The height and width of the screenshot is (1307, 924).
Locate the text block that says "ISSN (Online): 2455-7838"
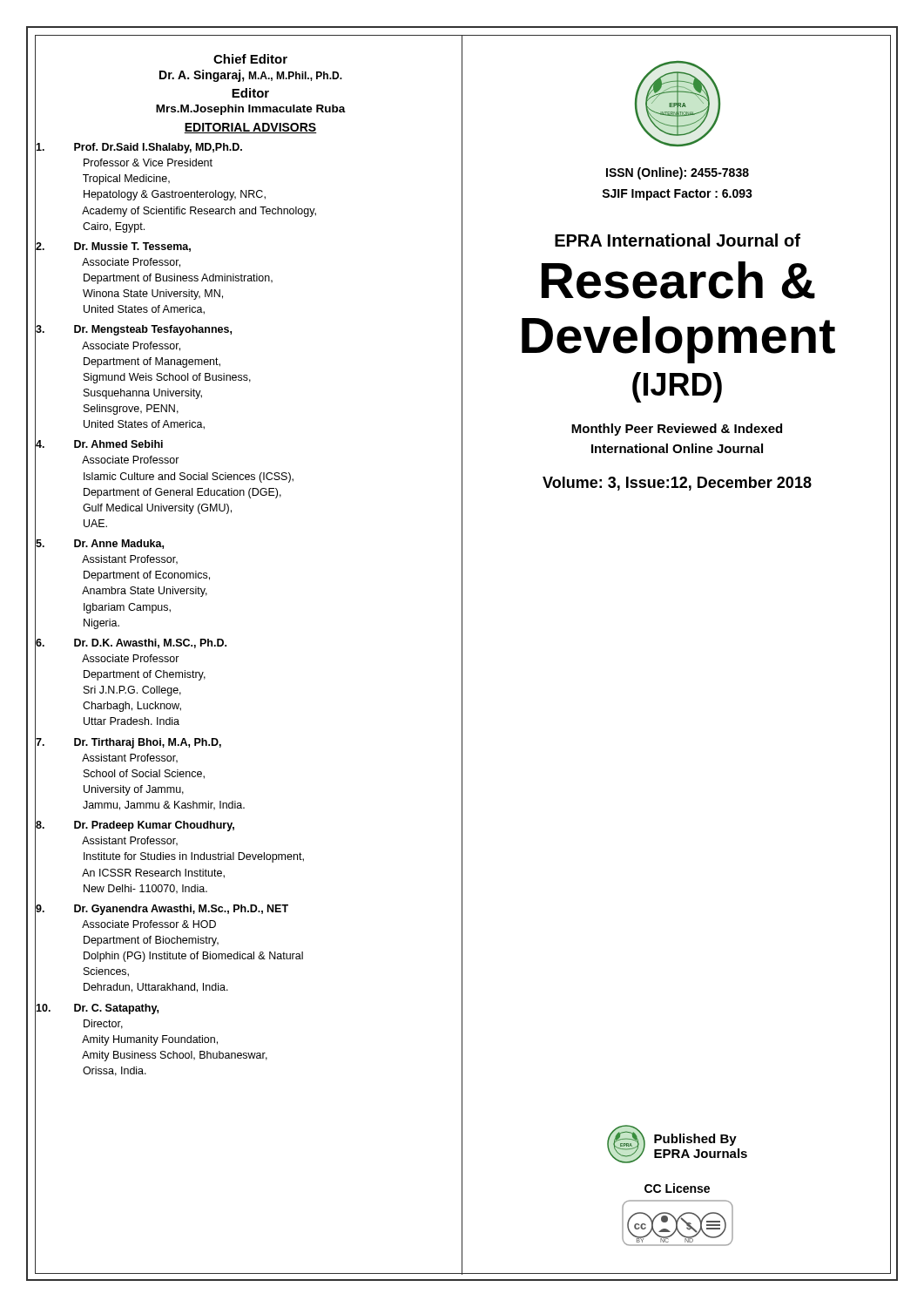click(x=677, y=183)
